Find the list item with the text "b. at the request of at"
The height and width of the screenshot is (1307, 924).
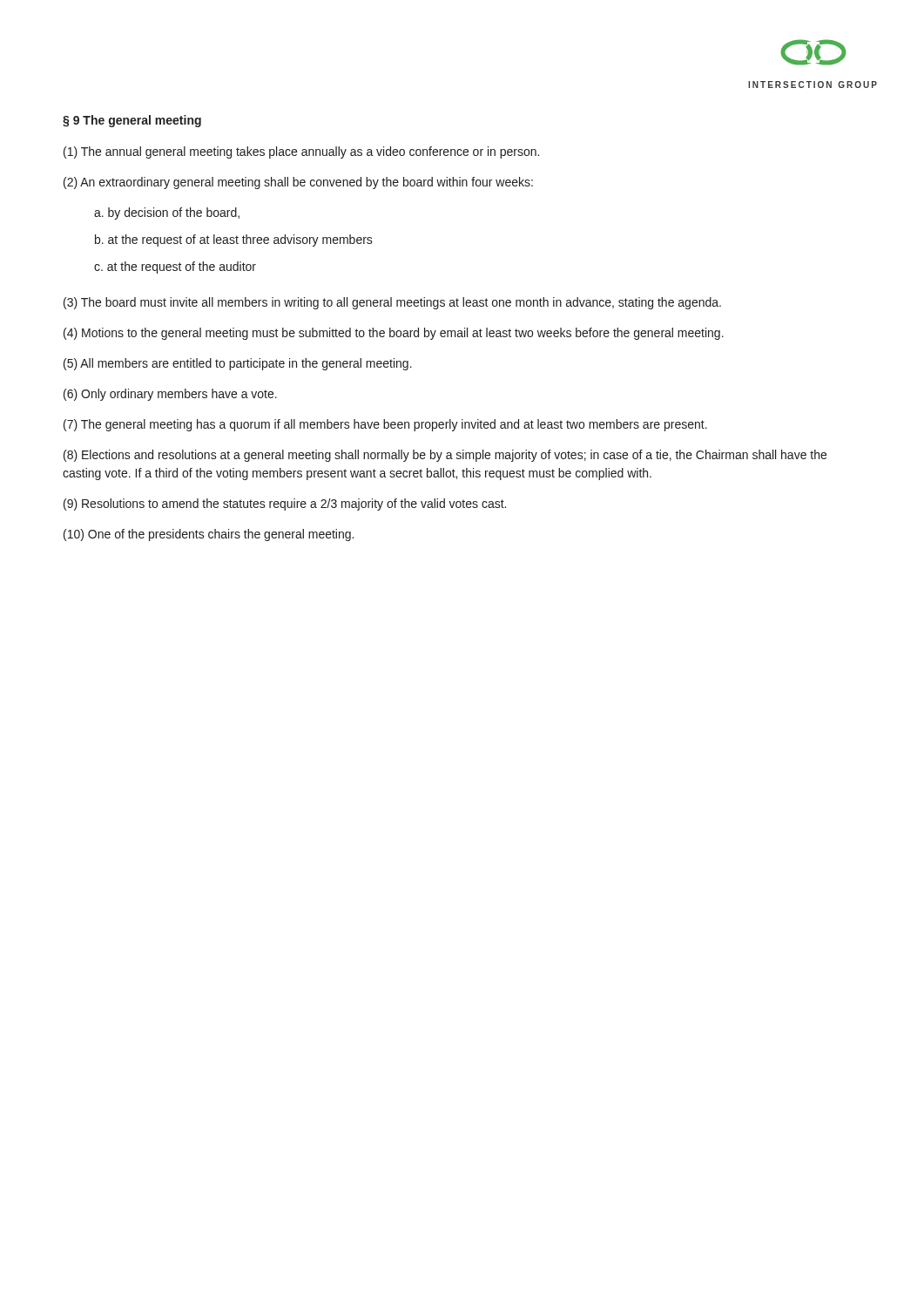tap(233, 240)
